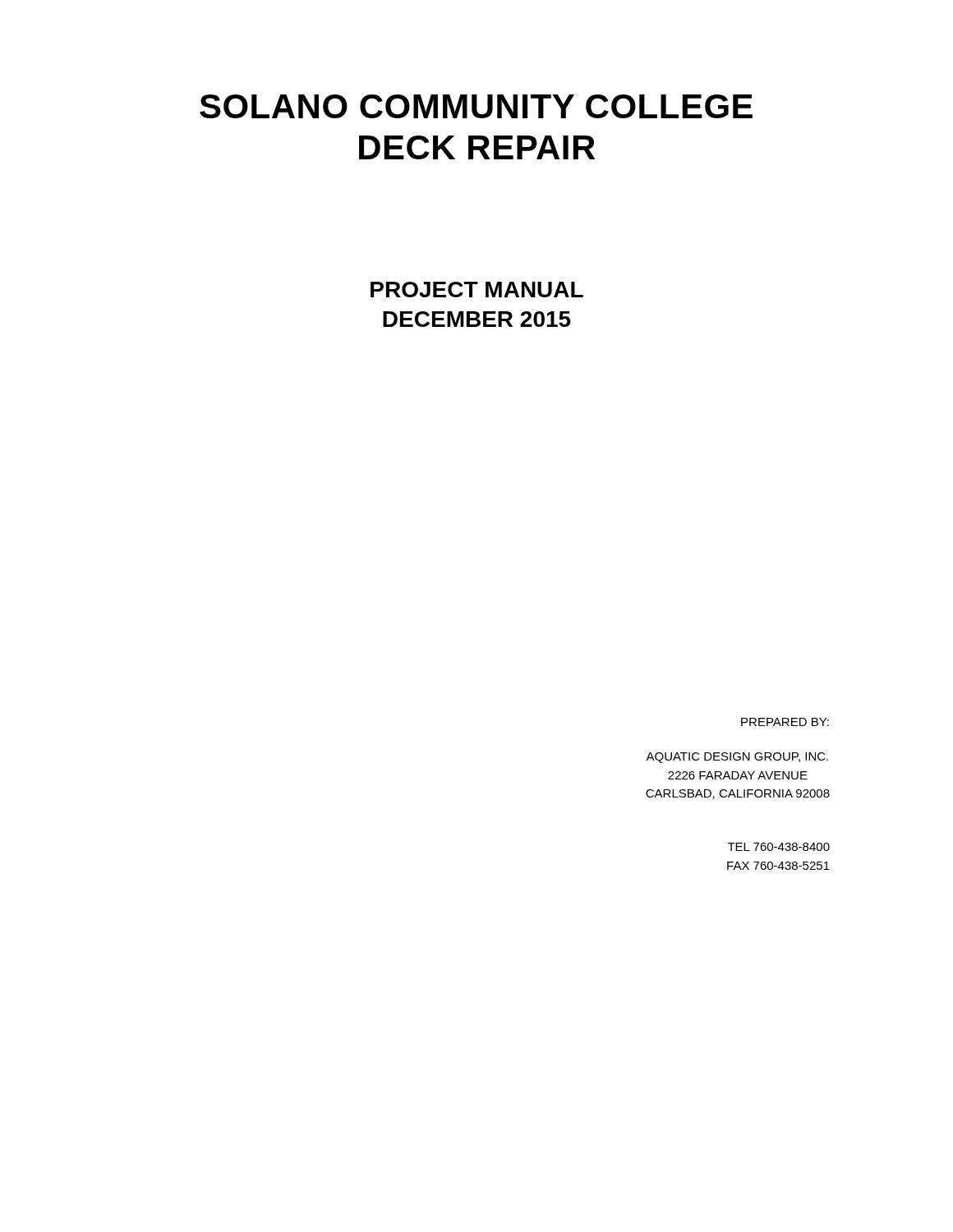Click the title
953x1232 pixels.
pyautogui.click(x=476, y=127)
